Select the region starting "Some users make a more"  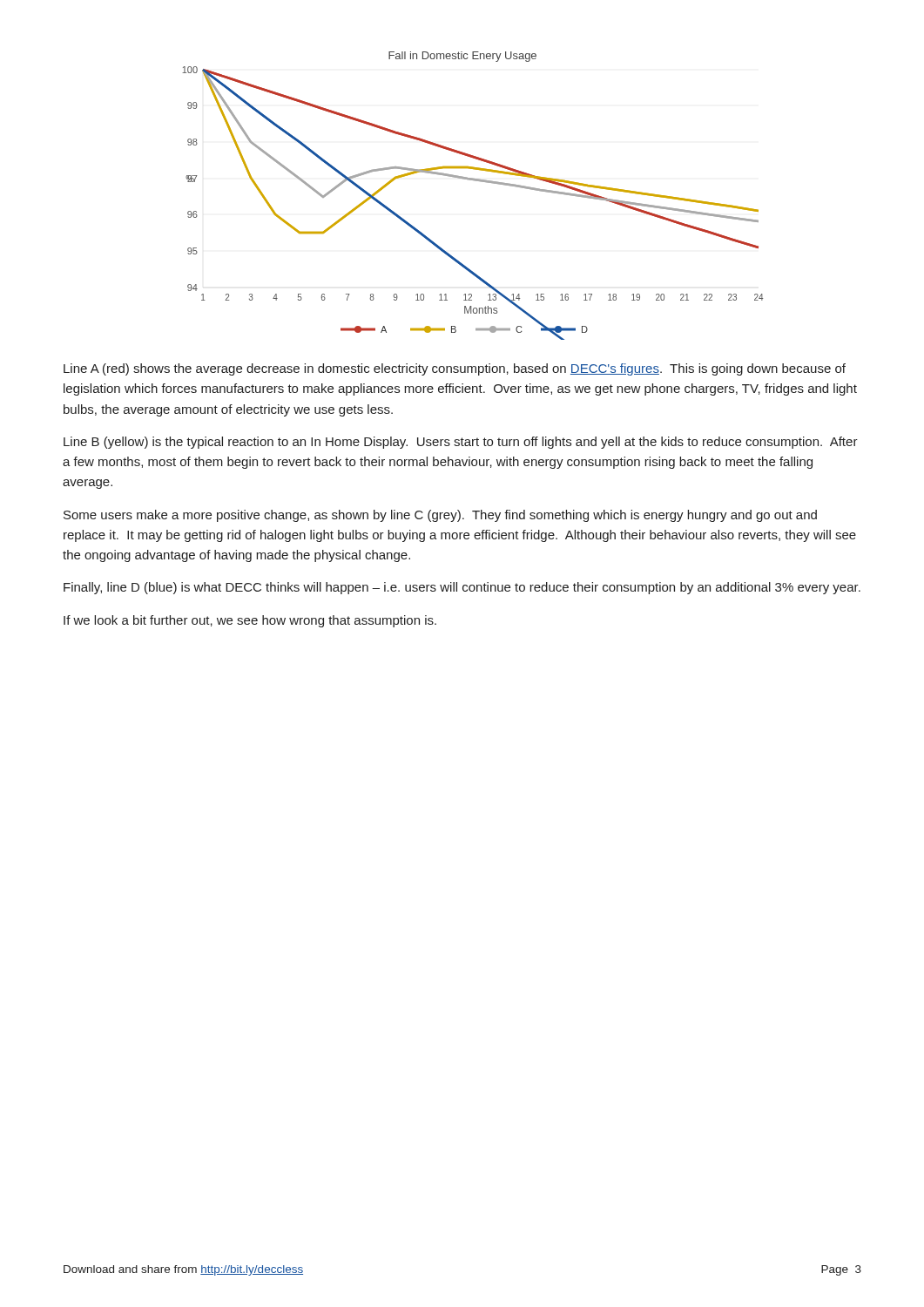tap(459, 534)
